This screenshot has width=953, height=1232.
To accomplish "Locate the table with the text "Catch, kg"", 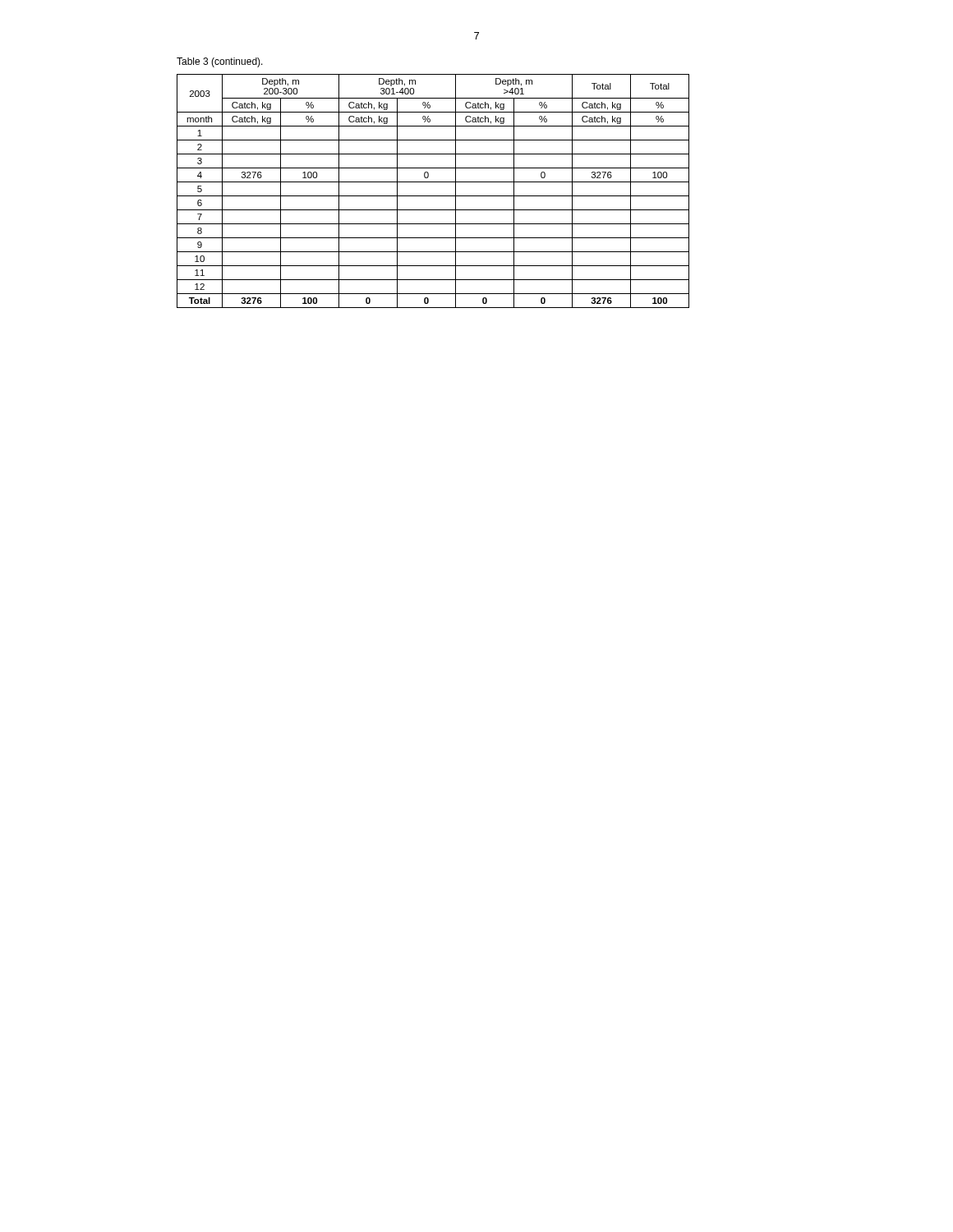I will tap(433, 191).
